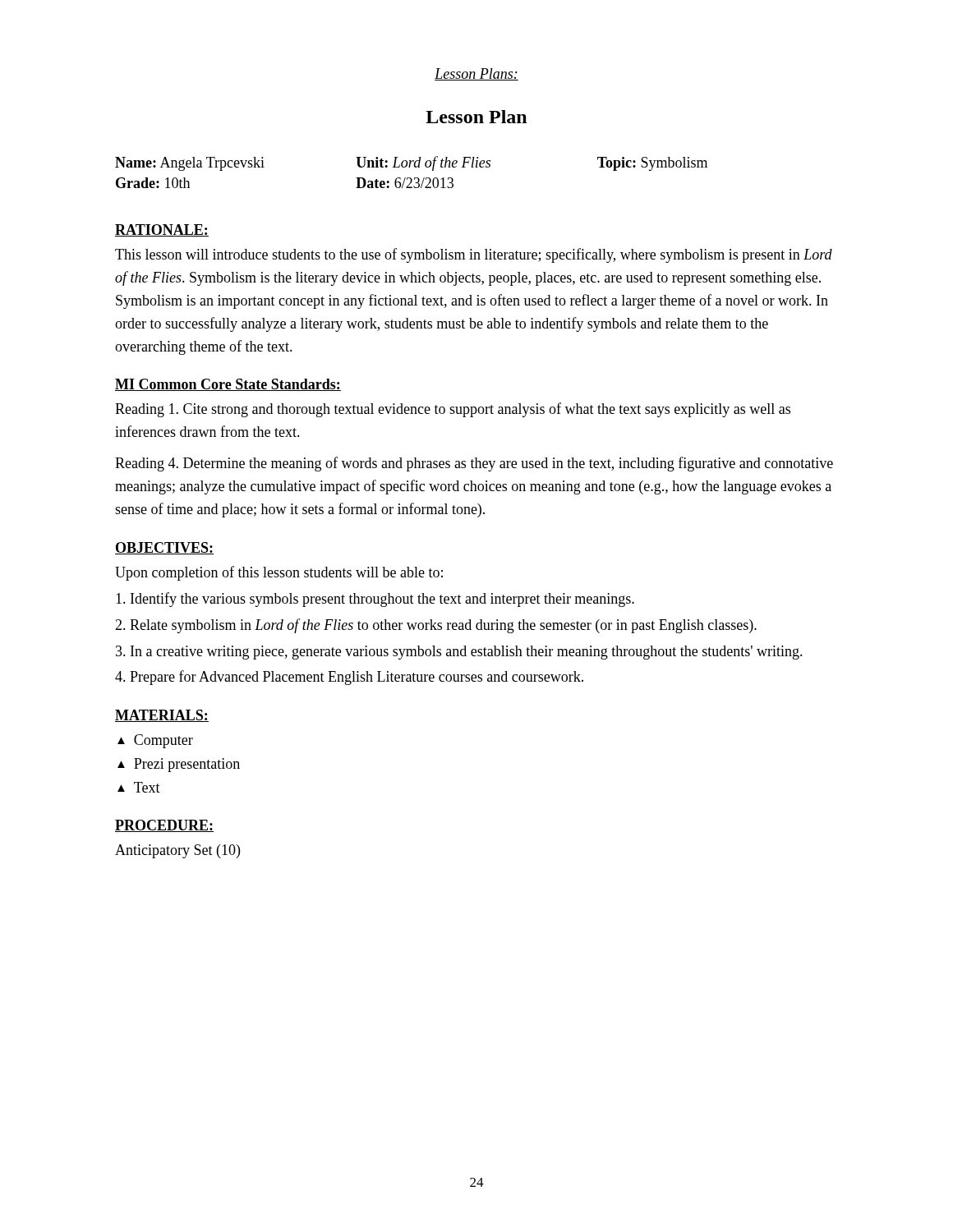Select the text block with the text "Reading 4. Determine the meaning of words and"

pyautogui.click(x=474, y=486)
